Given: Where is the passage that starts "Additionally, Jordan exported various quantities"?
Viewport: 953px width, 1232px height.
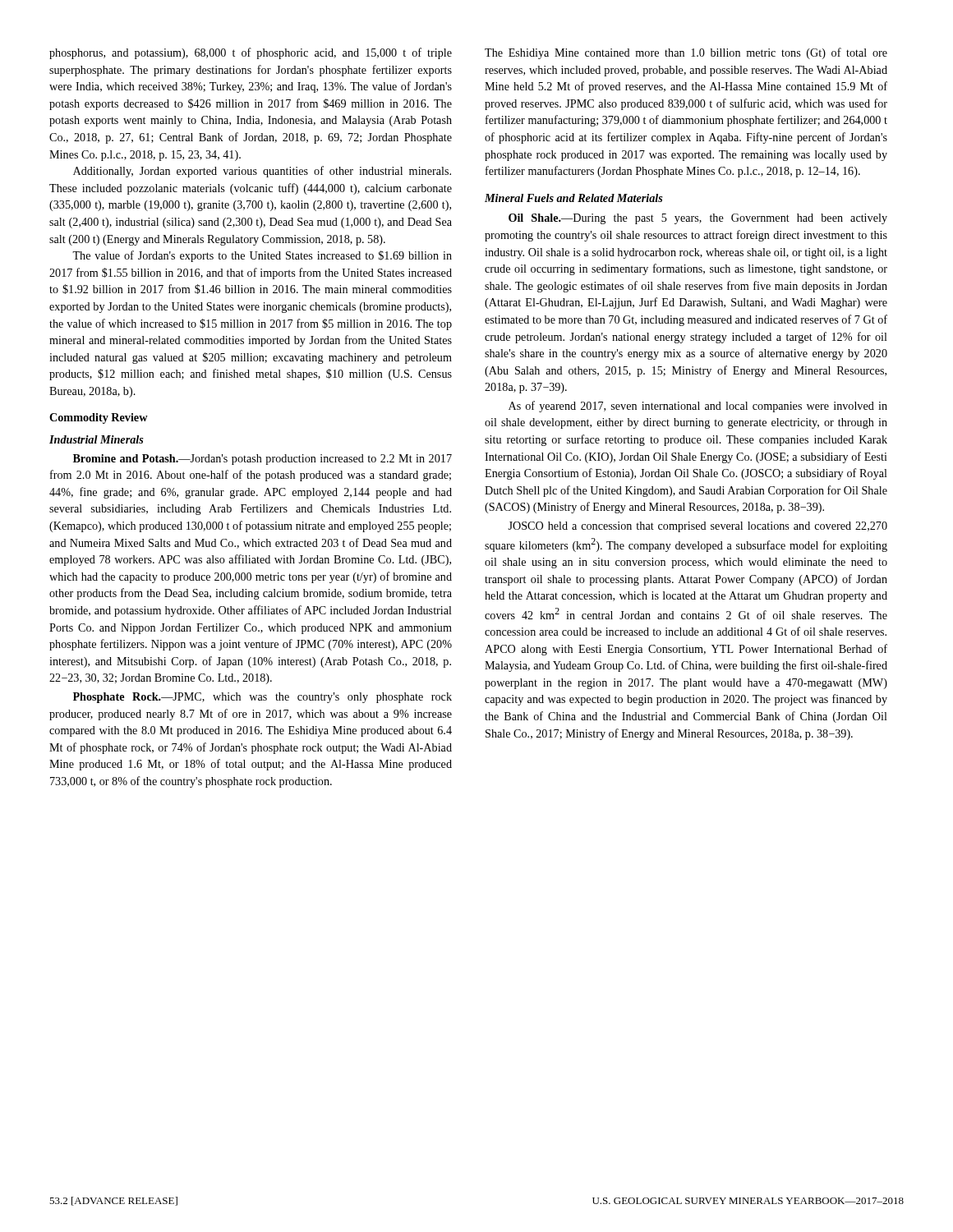Looking at the screenshot, I should tap(251, 205).
